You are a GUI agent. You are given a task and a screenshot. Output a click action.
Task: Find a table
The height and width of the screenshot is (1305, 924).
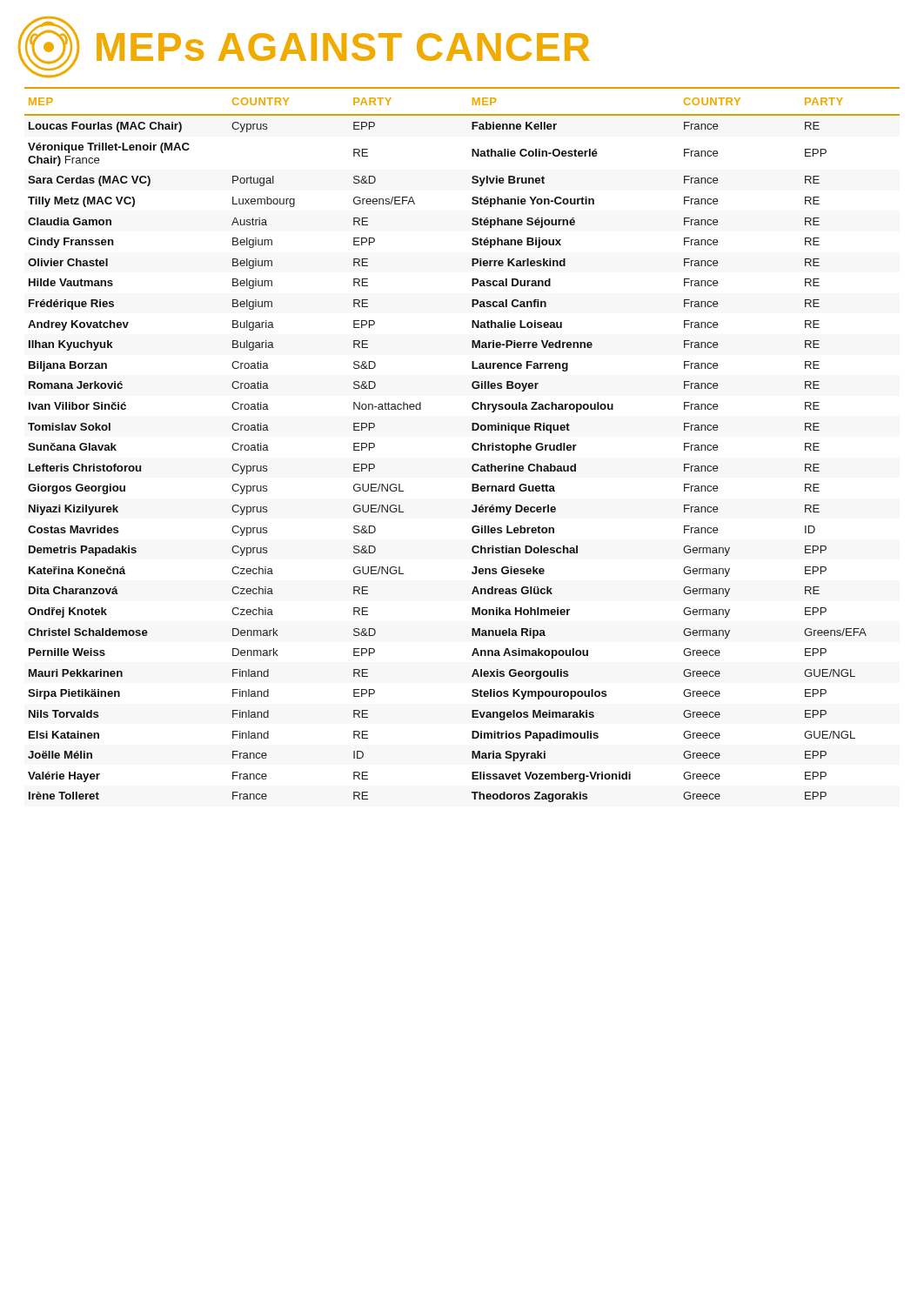click(462, 447)
